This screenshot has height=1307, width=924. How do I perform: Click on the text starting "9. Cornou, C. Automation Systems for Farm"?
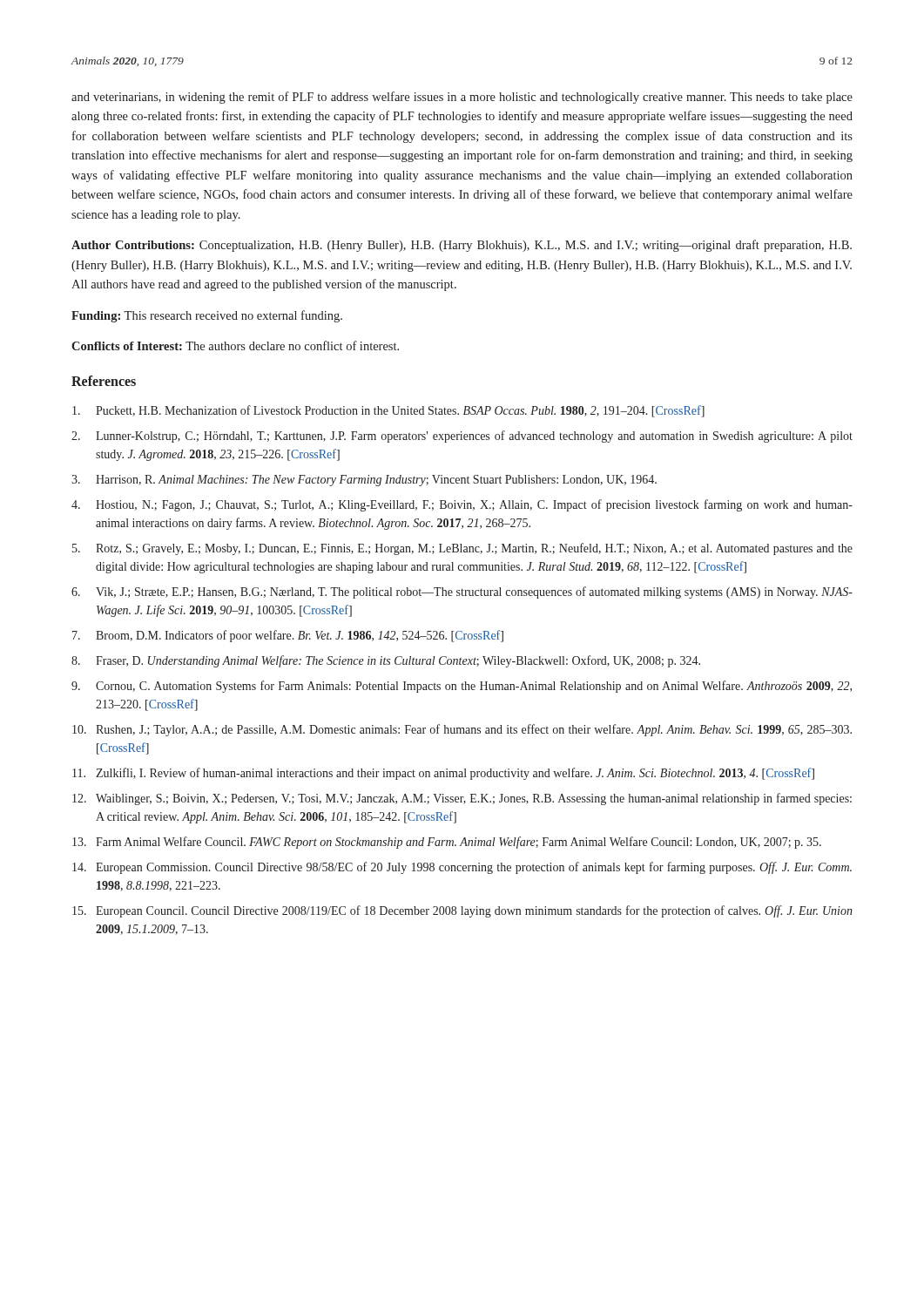click(462, 695)
